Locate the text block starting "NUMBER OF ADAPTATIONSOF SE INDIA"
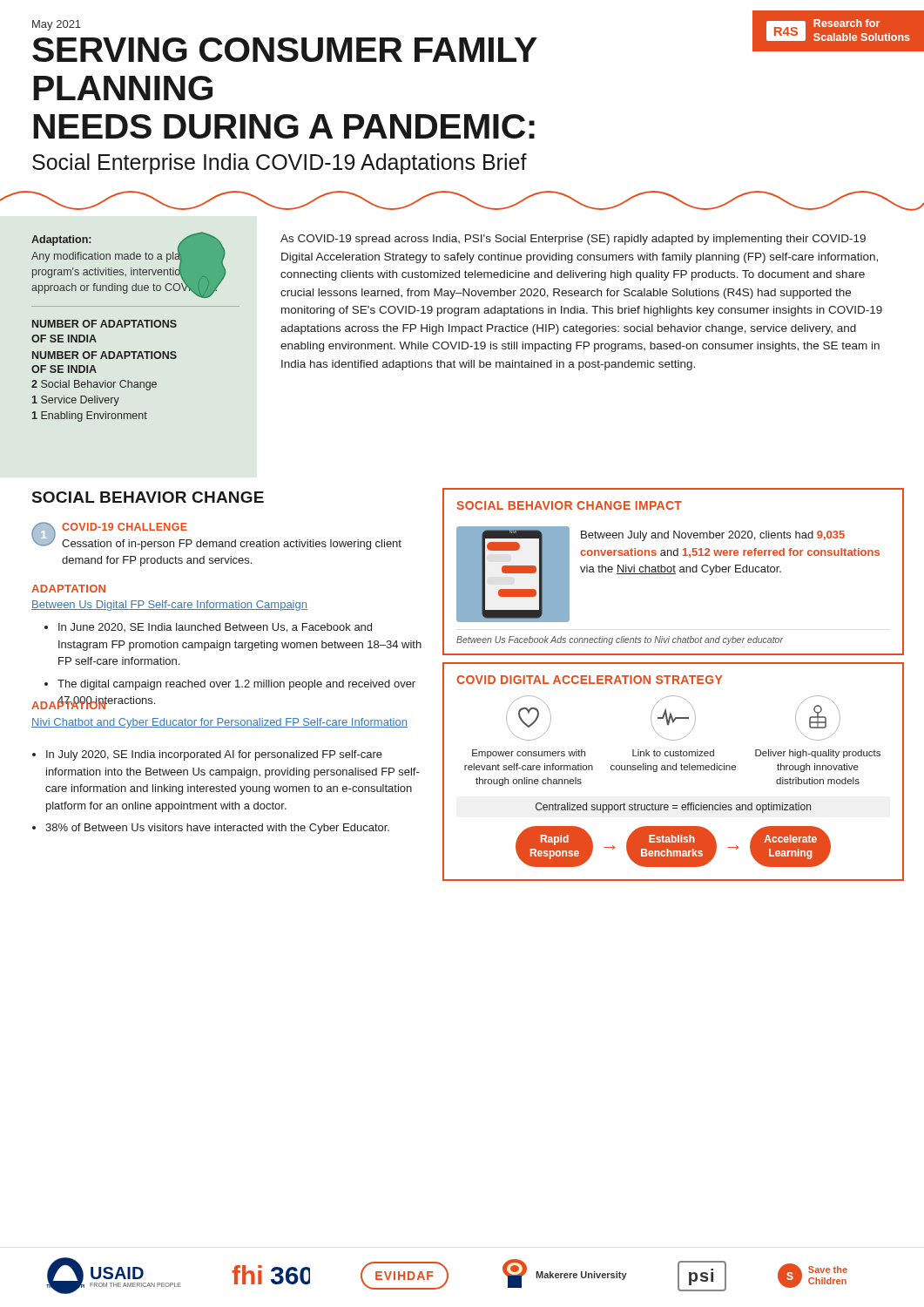 104,363
